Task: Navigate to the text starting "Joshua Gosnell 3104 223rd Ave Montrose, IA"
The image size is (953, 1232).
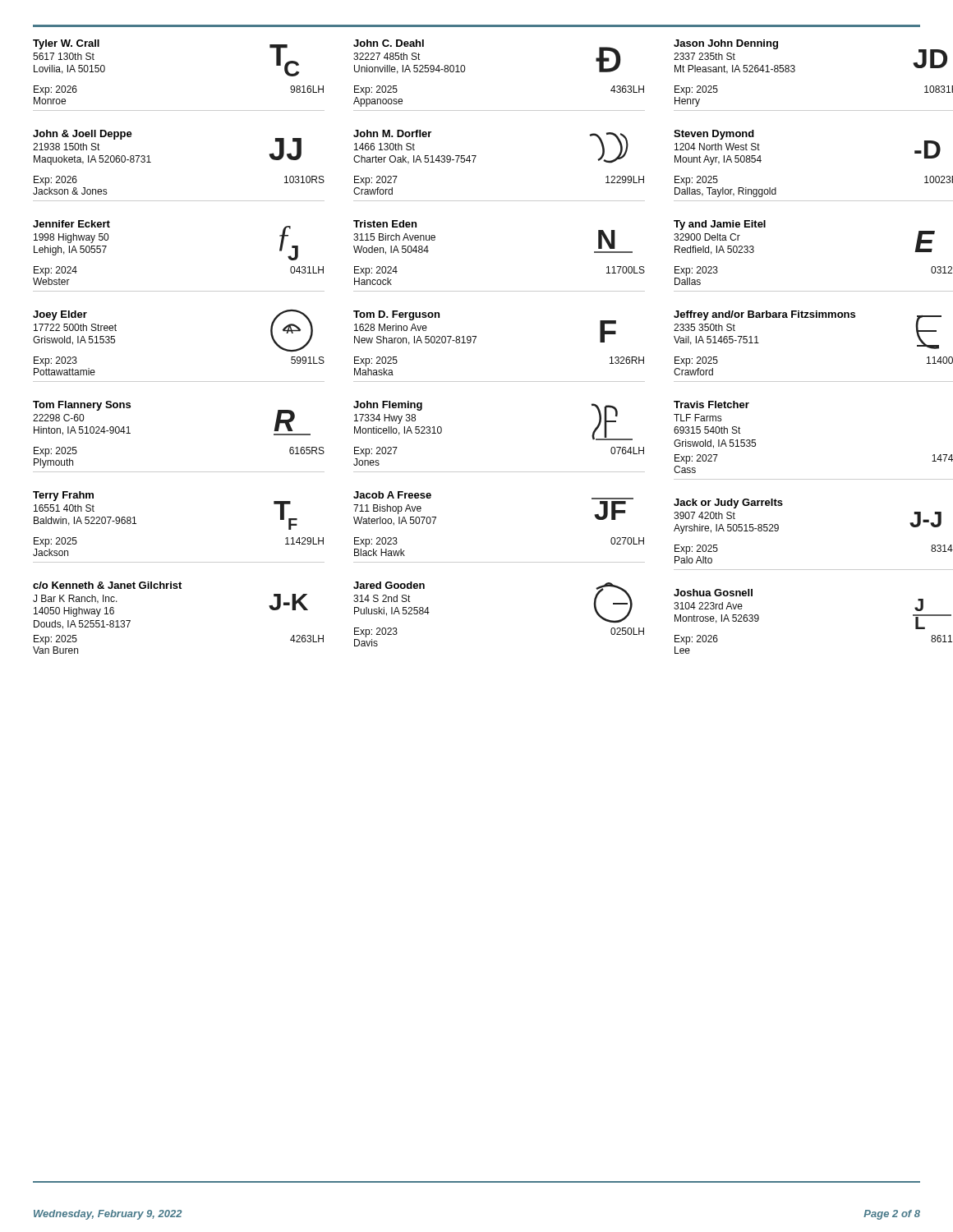Action: pos(713,593)
